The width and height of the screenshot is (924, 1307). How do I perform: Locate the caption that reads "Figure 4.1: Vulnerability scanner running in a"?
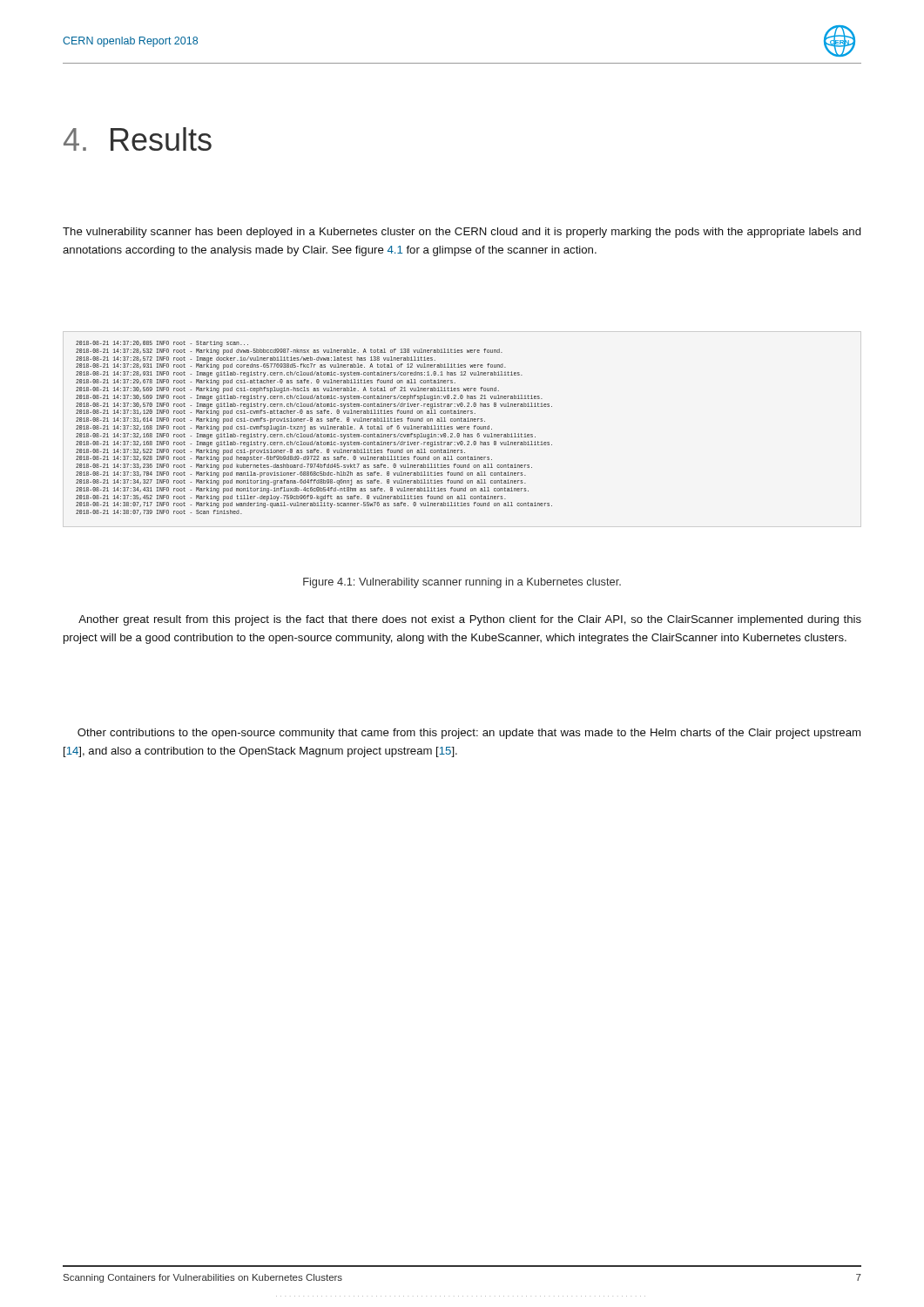point(462,582)
